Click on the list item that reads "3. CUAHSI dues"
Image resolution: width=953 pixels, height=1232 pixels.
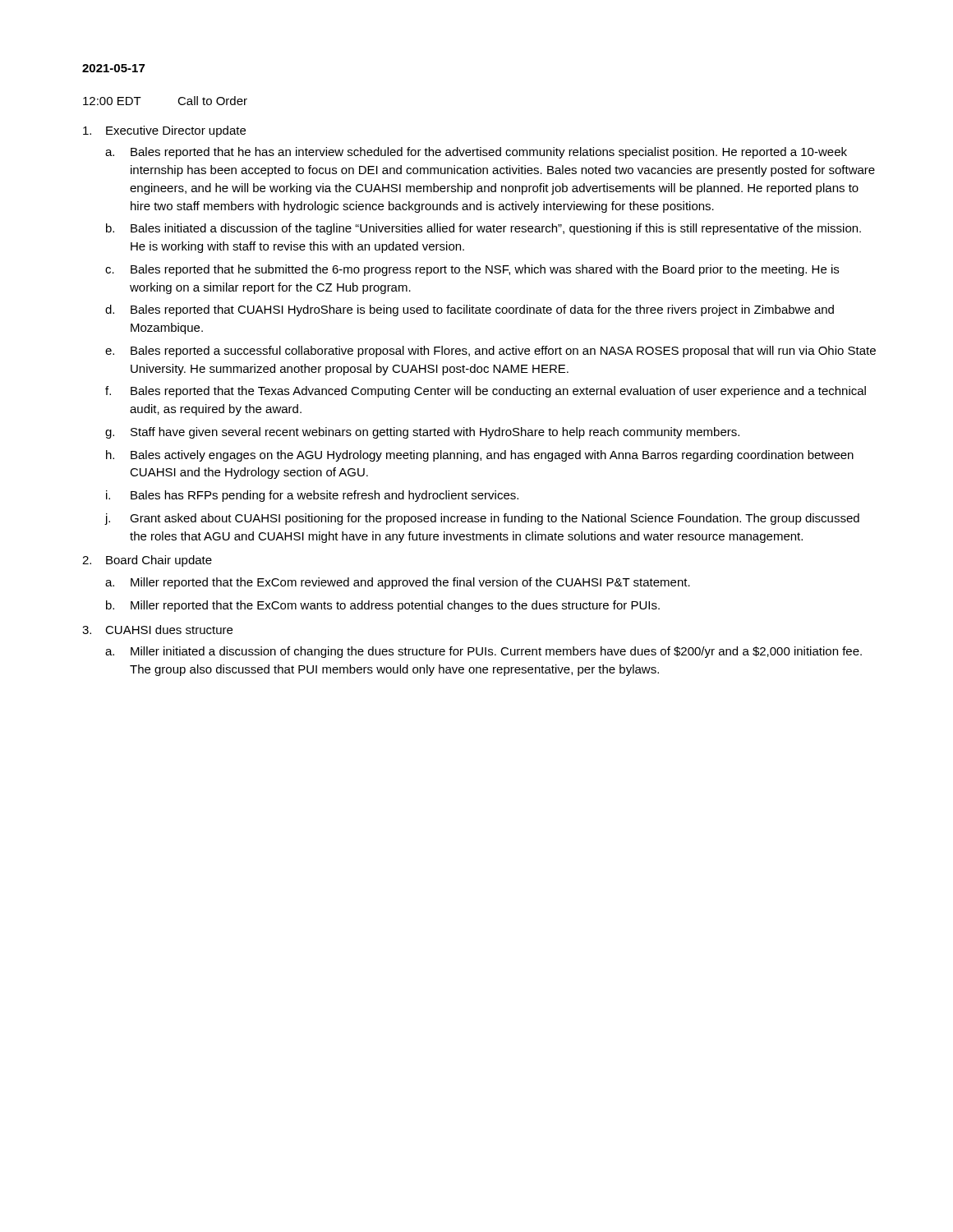[481, 649]
